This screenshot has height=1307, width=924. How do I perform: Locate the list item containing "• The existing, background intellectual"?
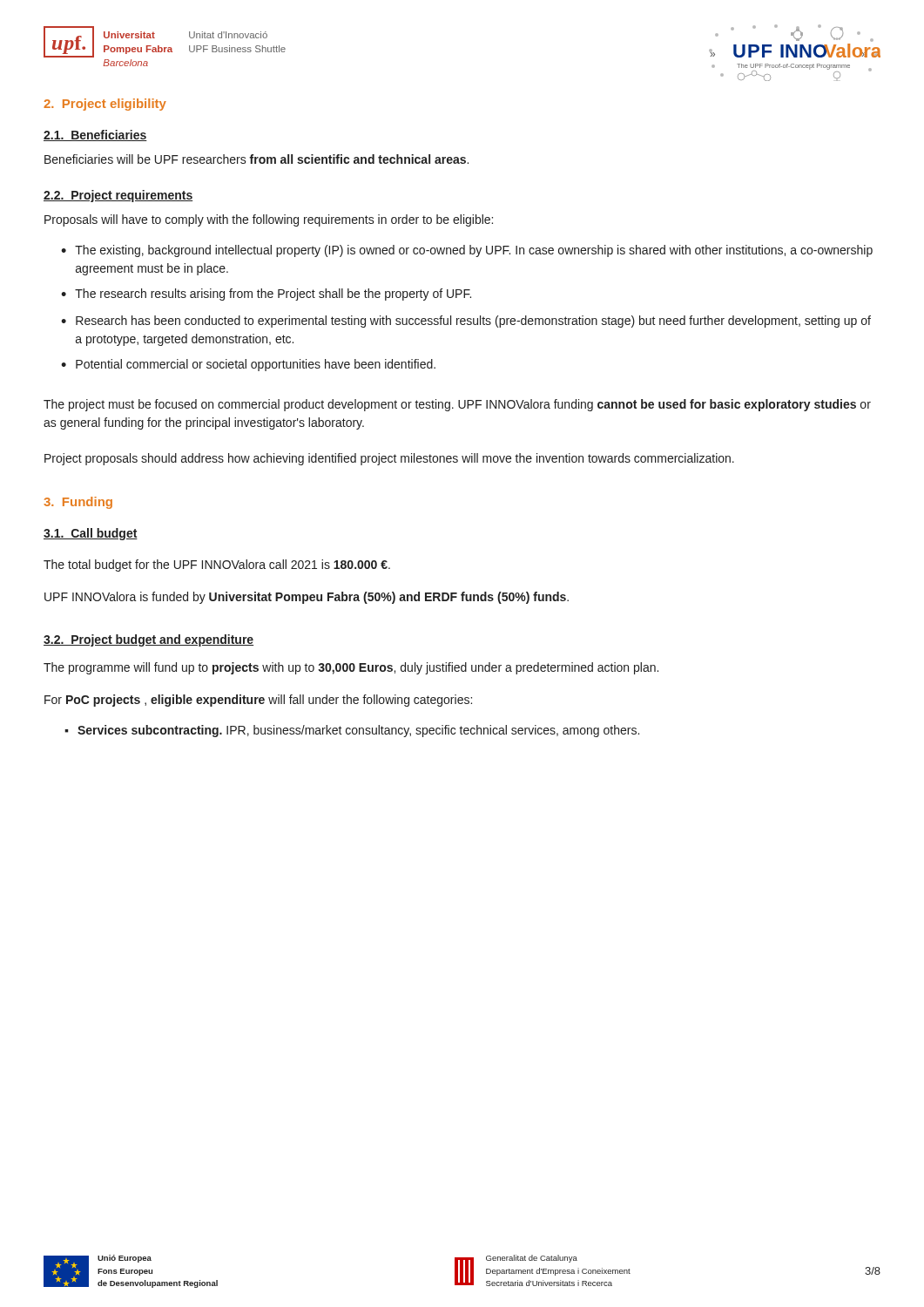(471, 260)
